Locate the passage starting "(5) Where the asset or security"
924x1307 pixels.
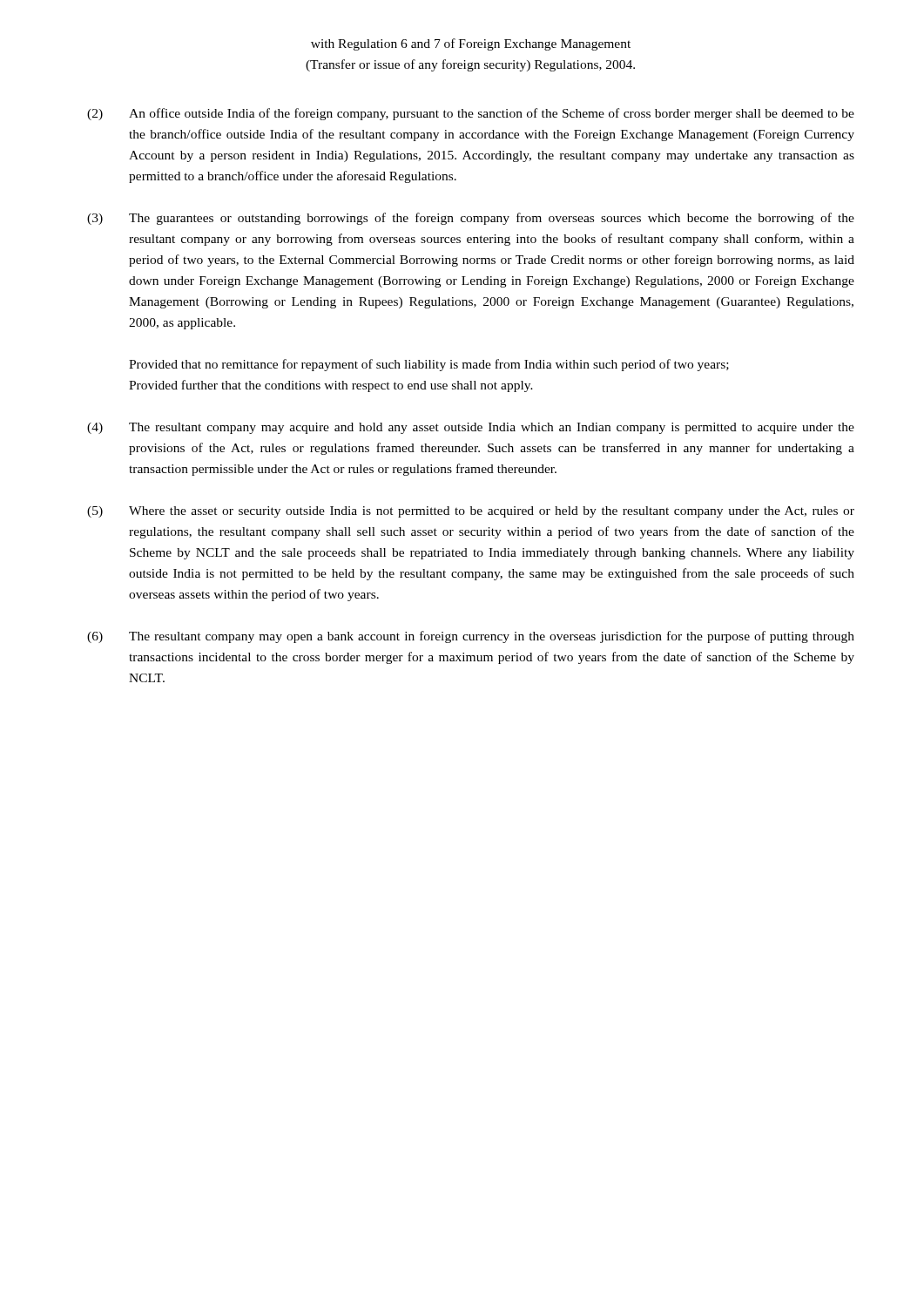click(471, 553)
